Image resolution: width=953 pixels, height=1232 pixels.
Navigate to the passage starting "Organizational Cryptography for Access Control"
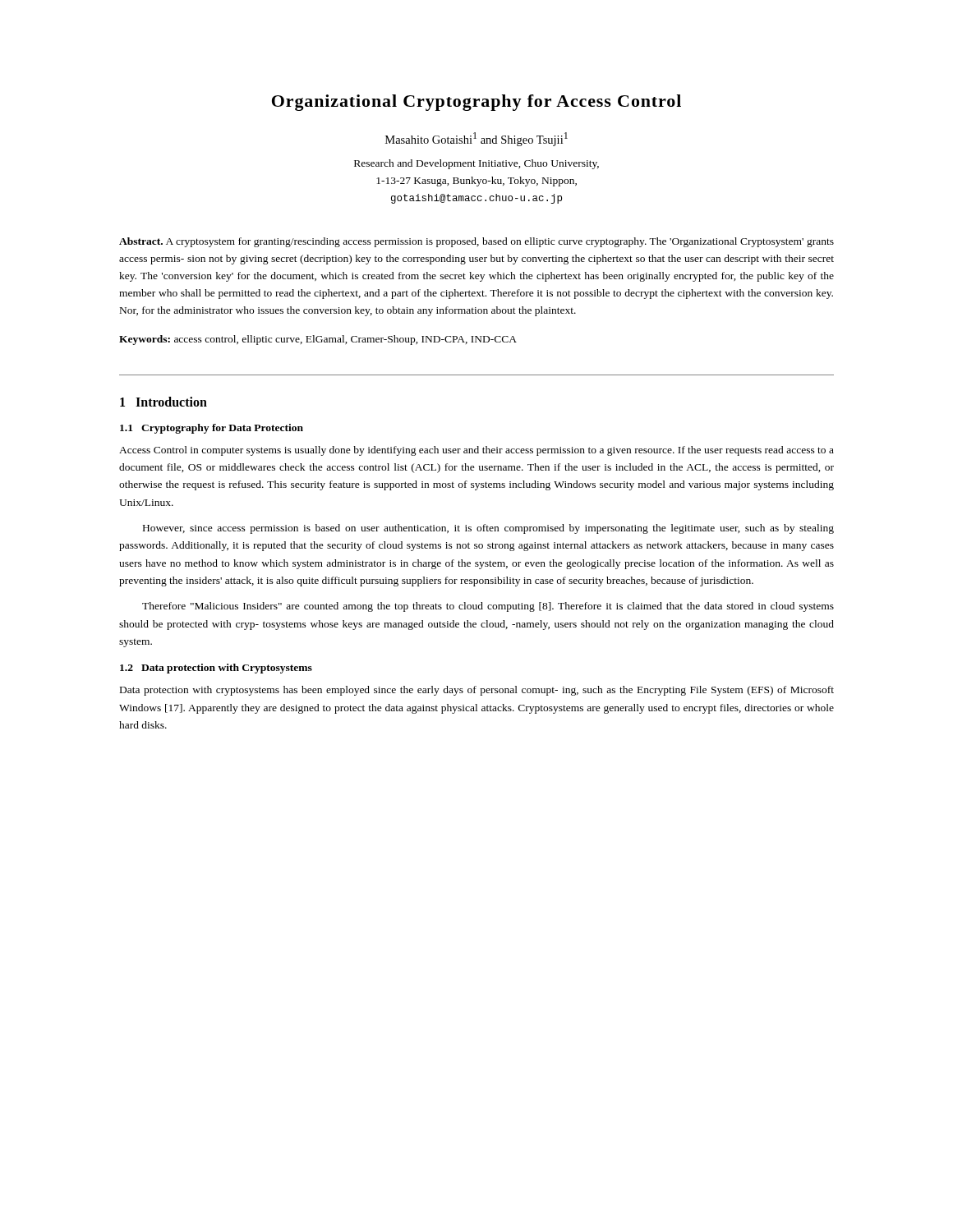click(x=476, y=101)
